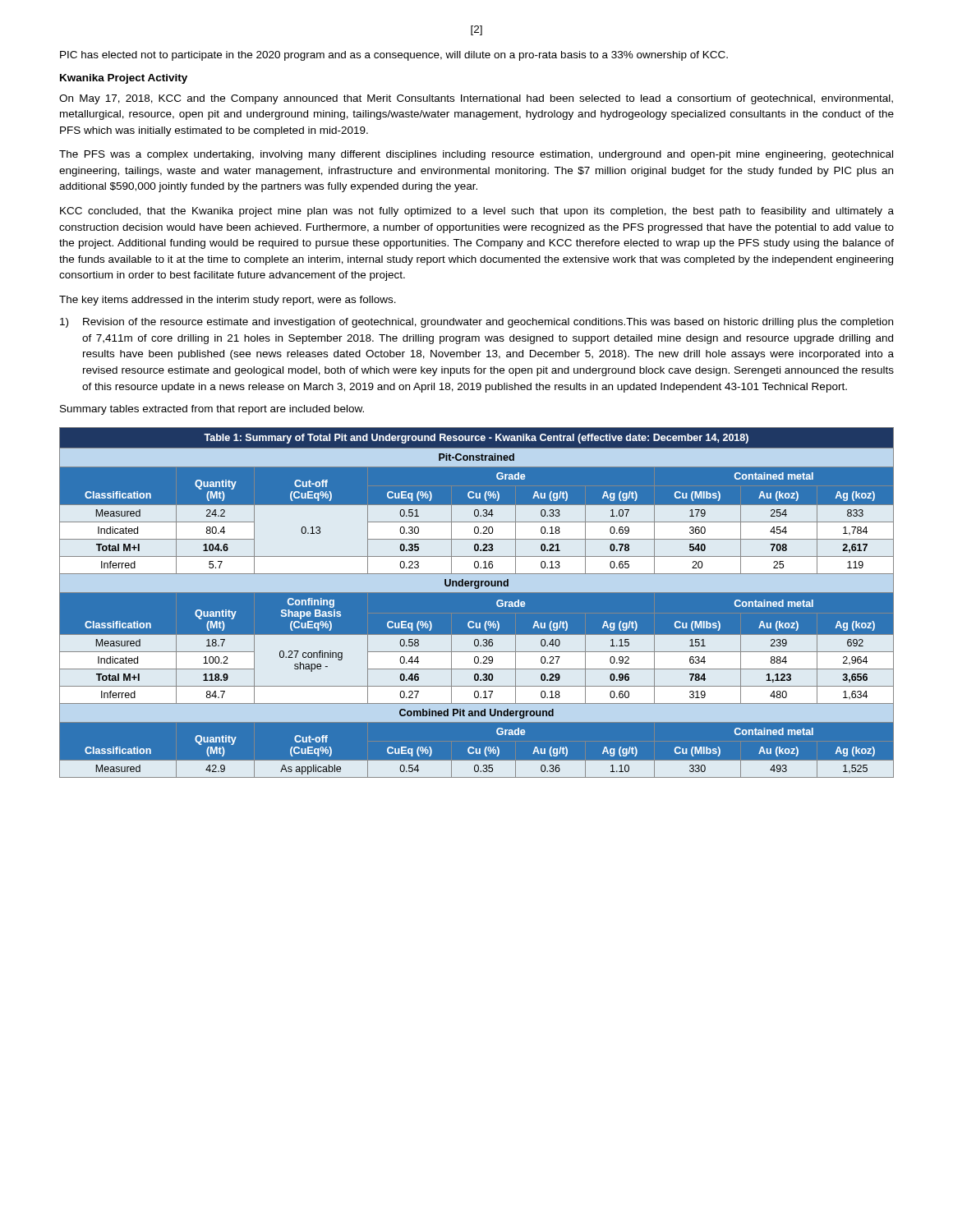The width and height of the screenshot is (953, 1232).
Task: Select the list item with the text "1) Revision of the resource estimate and investigation"
Action: click(x=476, y=354)
